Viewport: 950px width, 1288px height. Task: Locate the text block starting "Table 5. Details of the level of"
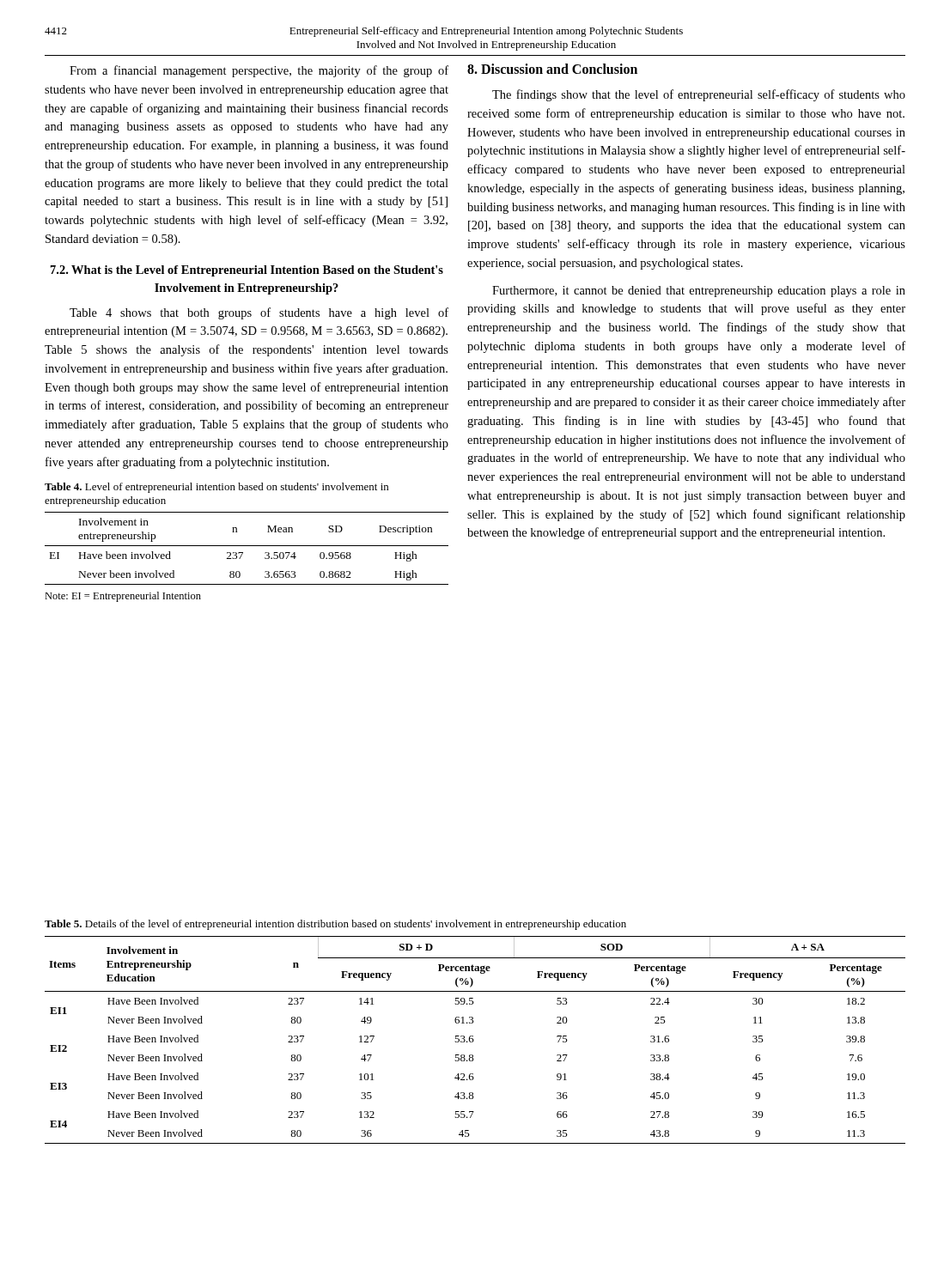336,923
